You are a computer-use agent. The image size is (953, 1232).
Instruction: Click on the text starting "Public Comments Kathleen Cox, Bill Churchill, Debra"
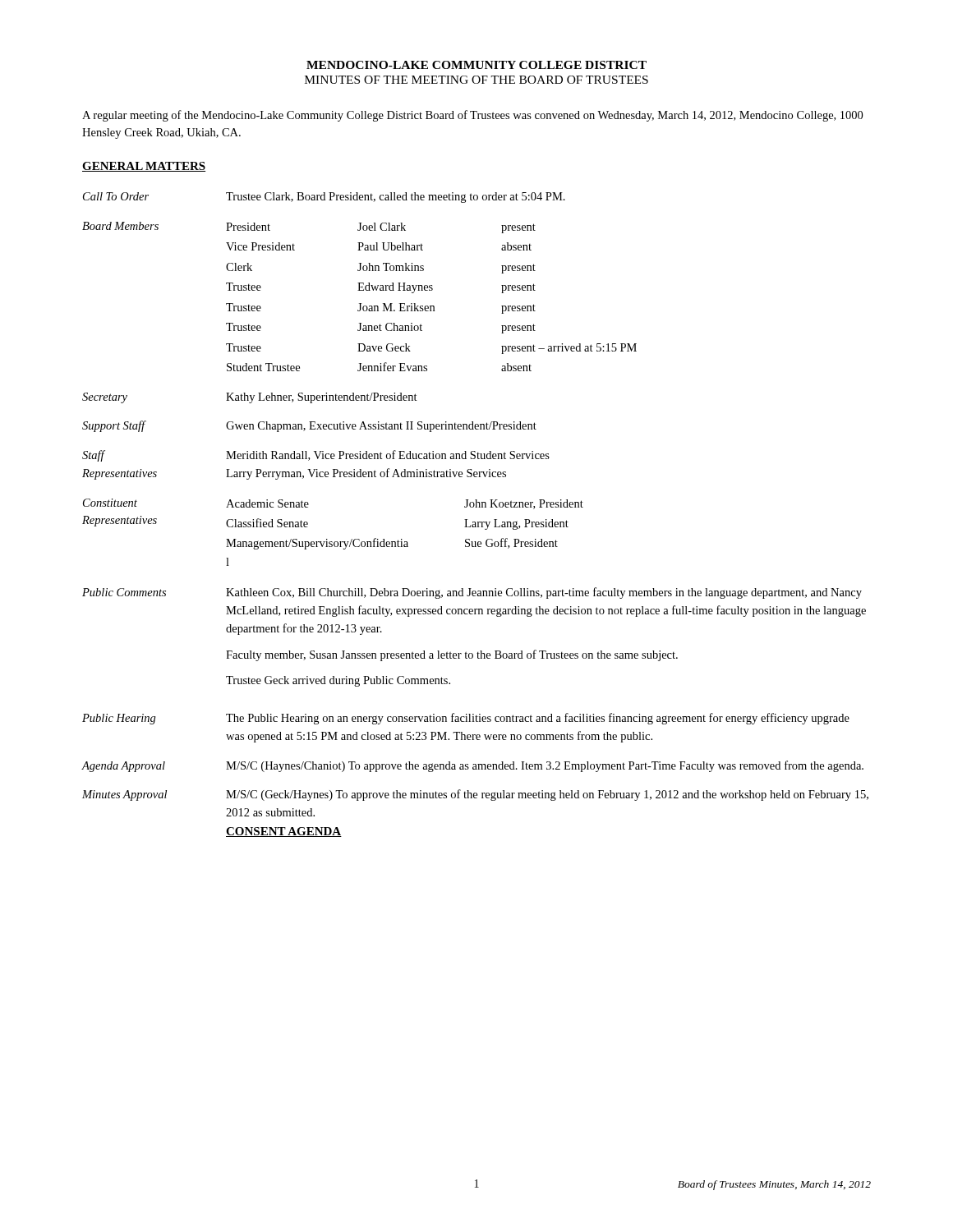pyautogui.click(x=476, y=641)
